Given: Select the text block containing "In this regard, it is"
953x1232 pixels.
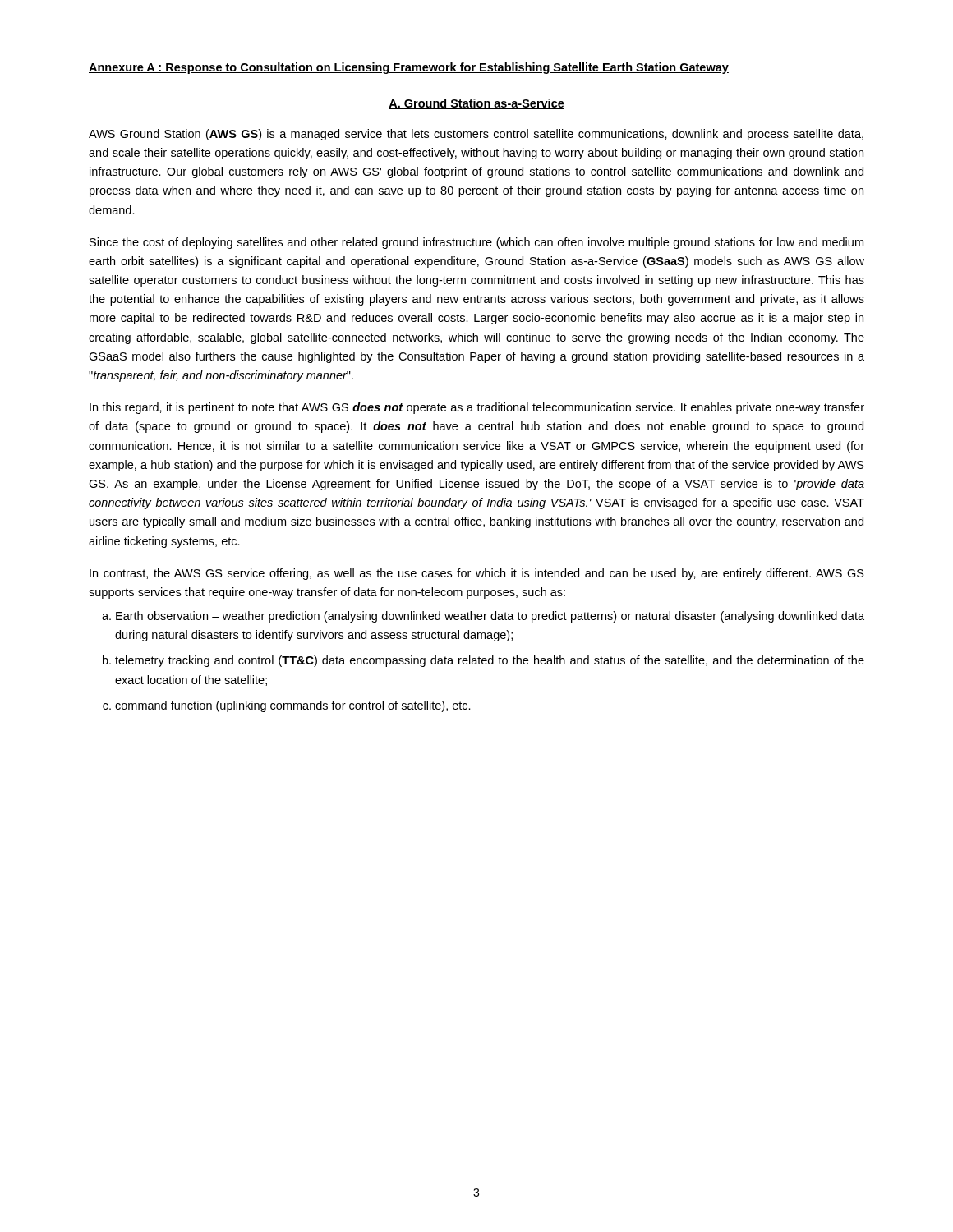Looking at the screenshot, I should [476, 474].
